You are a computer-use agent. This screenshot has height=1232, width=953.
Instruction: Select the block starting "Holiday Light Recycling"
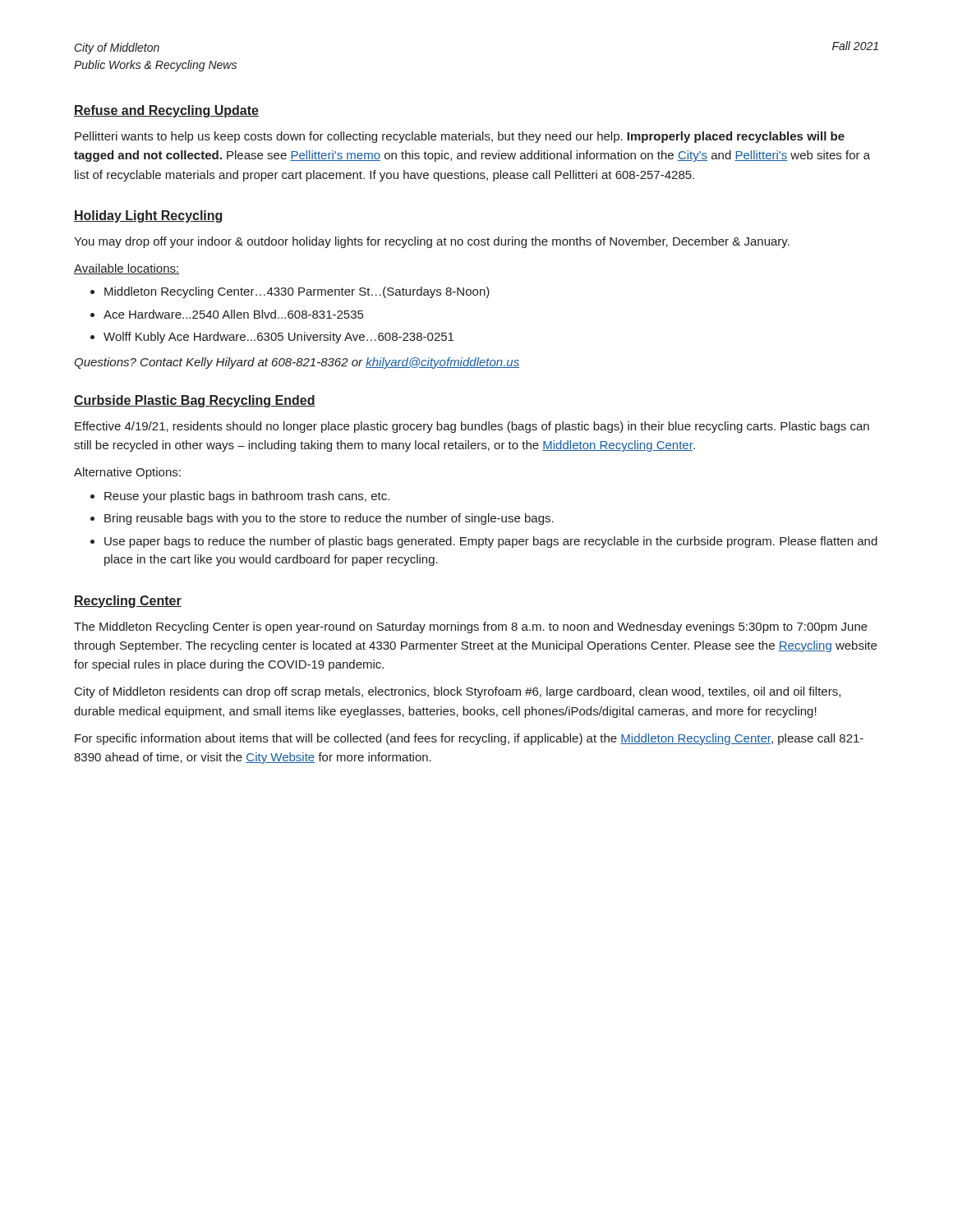click(x=148, y=215)
